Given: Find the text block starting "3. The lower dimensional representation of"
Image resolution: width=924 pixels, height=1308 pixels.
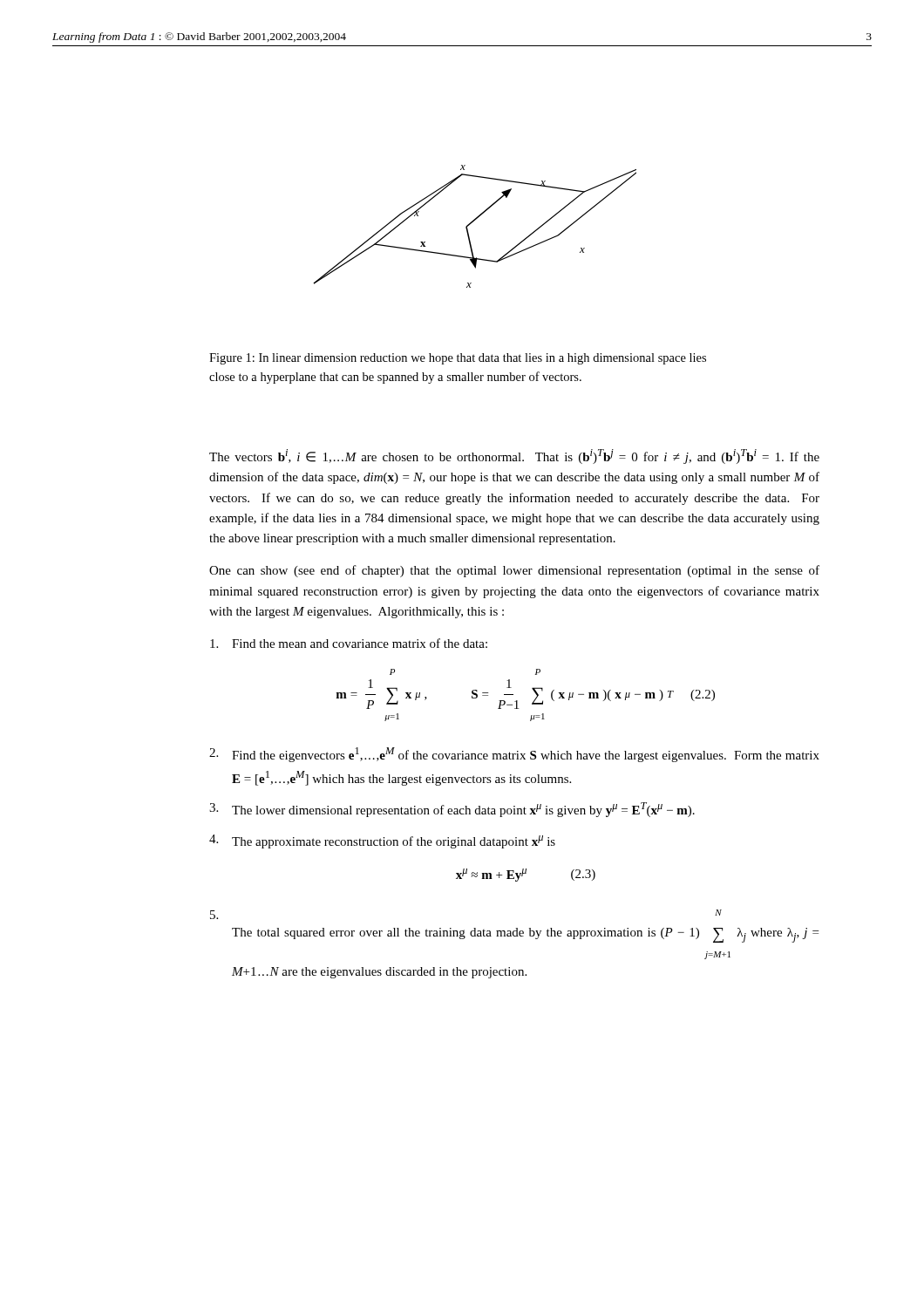Looking at the screenshot, I should (x=514, y=809).
